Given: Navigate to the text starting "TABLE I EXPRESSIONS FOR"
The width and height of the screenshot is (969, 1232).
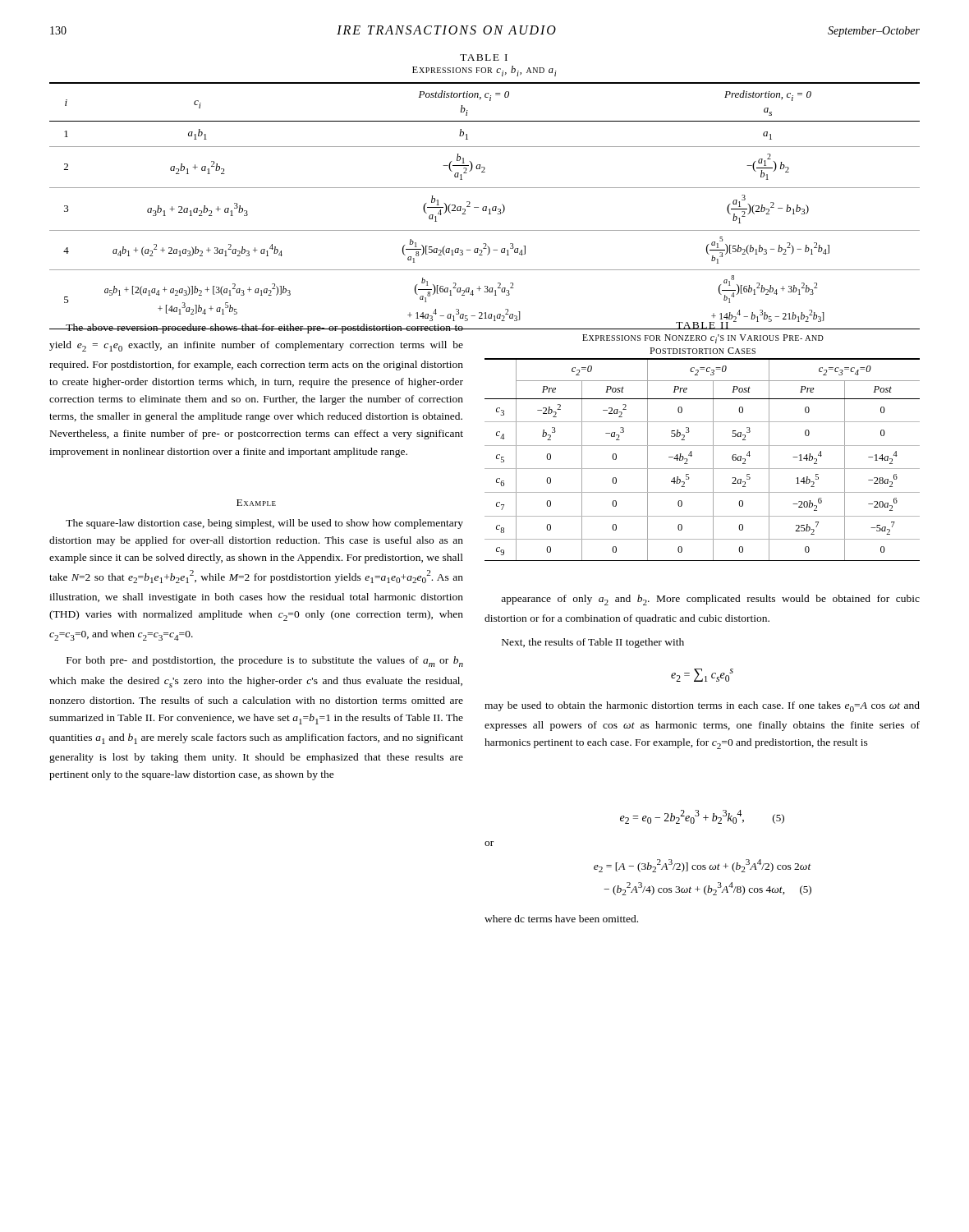Looking at the screenshot, I should coord(484,64).
